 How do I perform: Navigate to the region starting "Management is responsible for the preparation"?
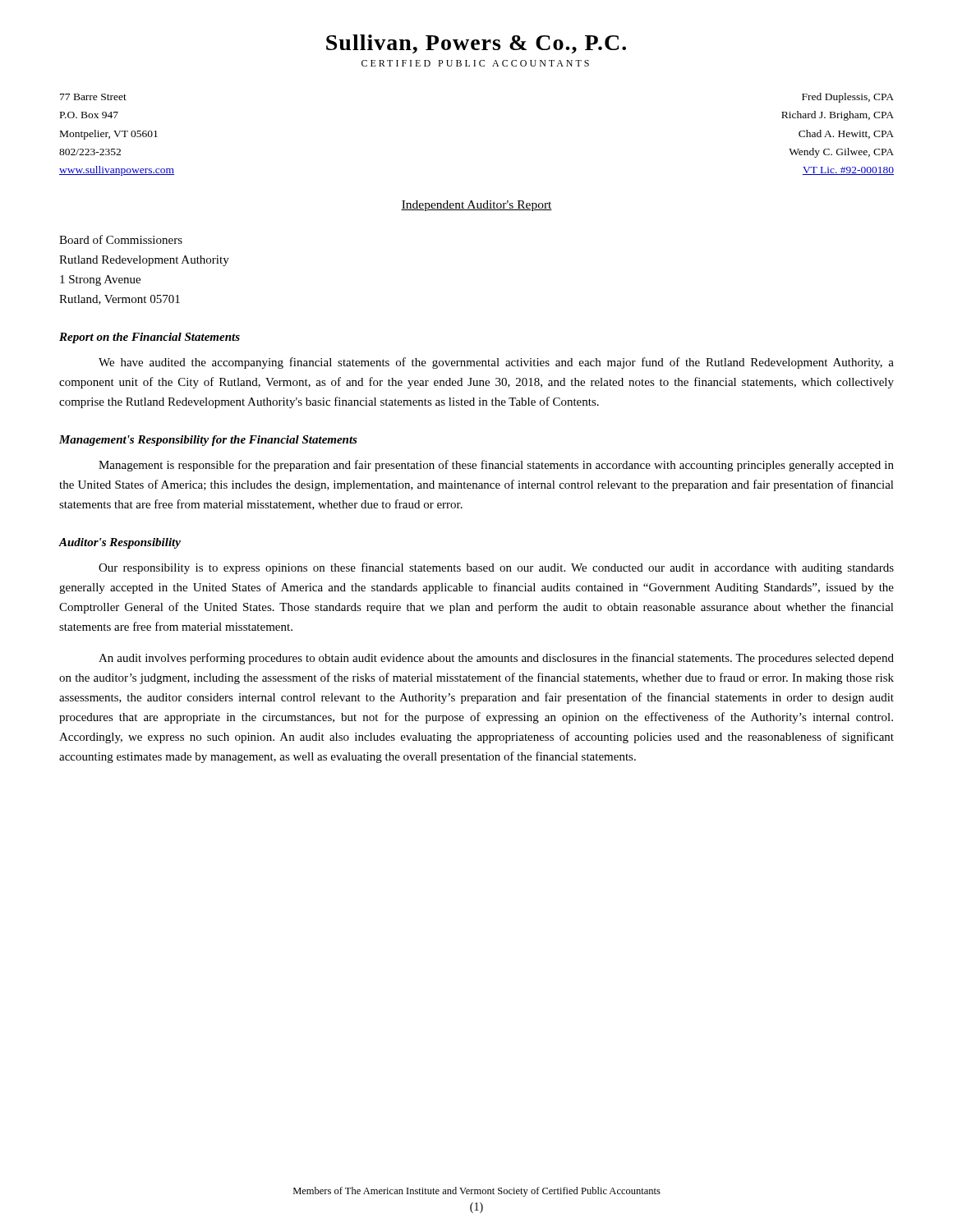click(476, 485)
